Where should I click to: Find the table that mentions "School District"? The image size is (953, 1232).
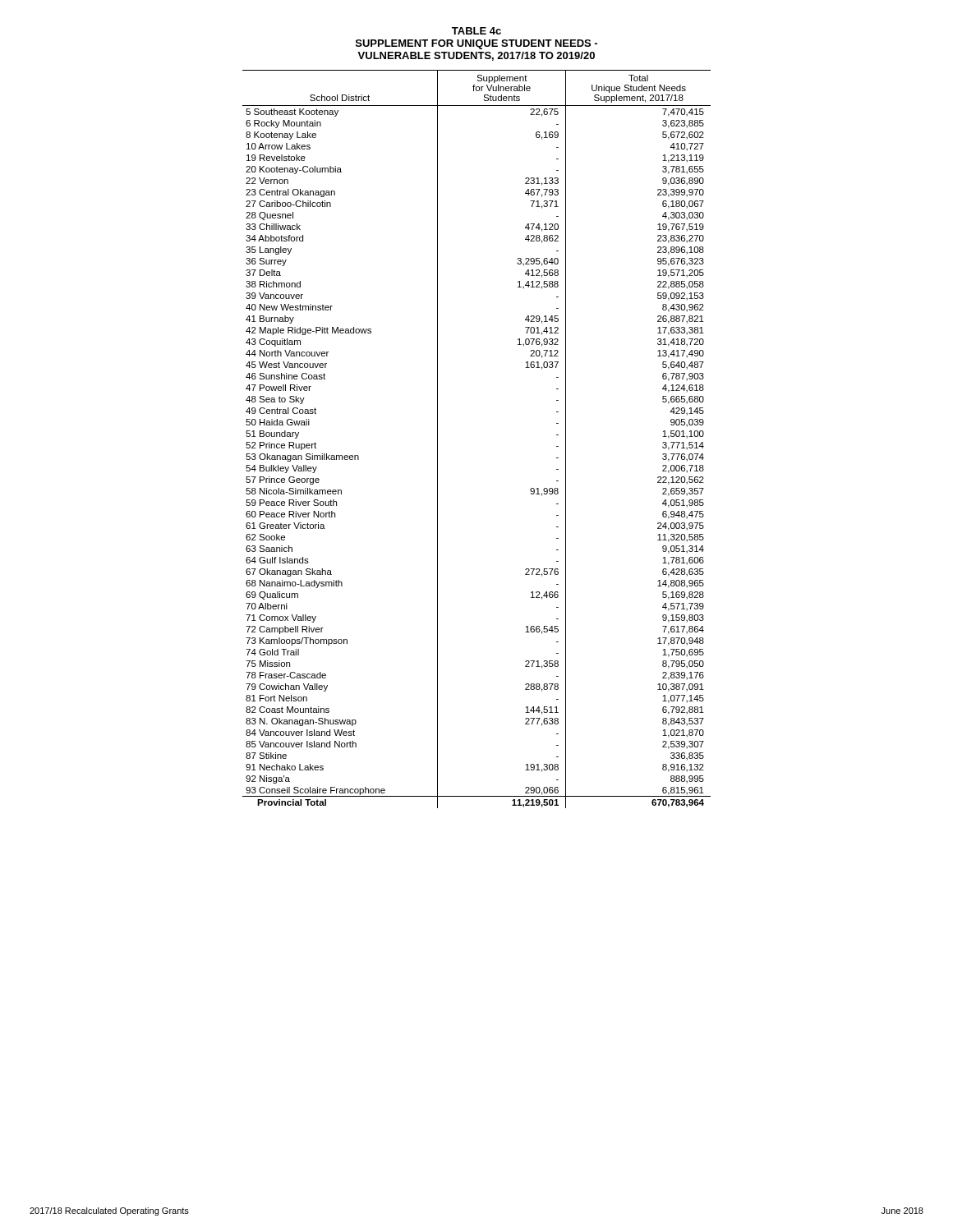click(476, 439)
